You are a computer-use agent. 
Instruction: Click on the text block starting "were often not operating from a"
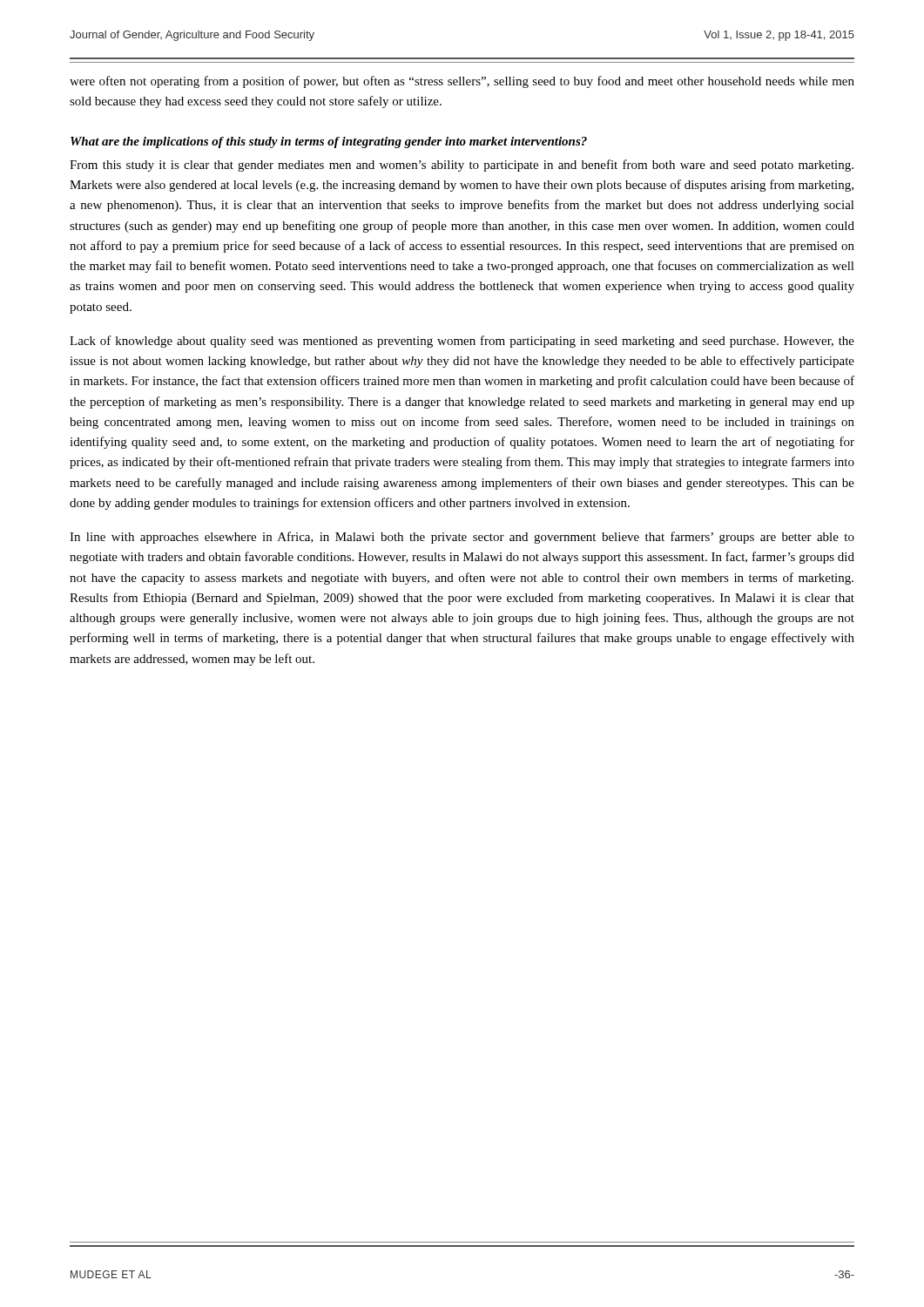tap(462, 91)
